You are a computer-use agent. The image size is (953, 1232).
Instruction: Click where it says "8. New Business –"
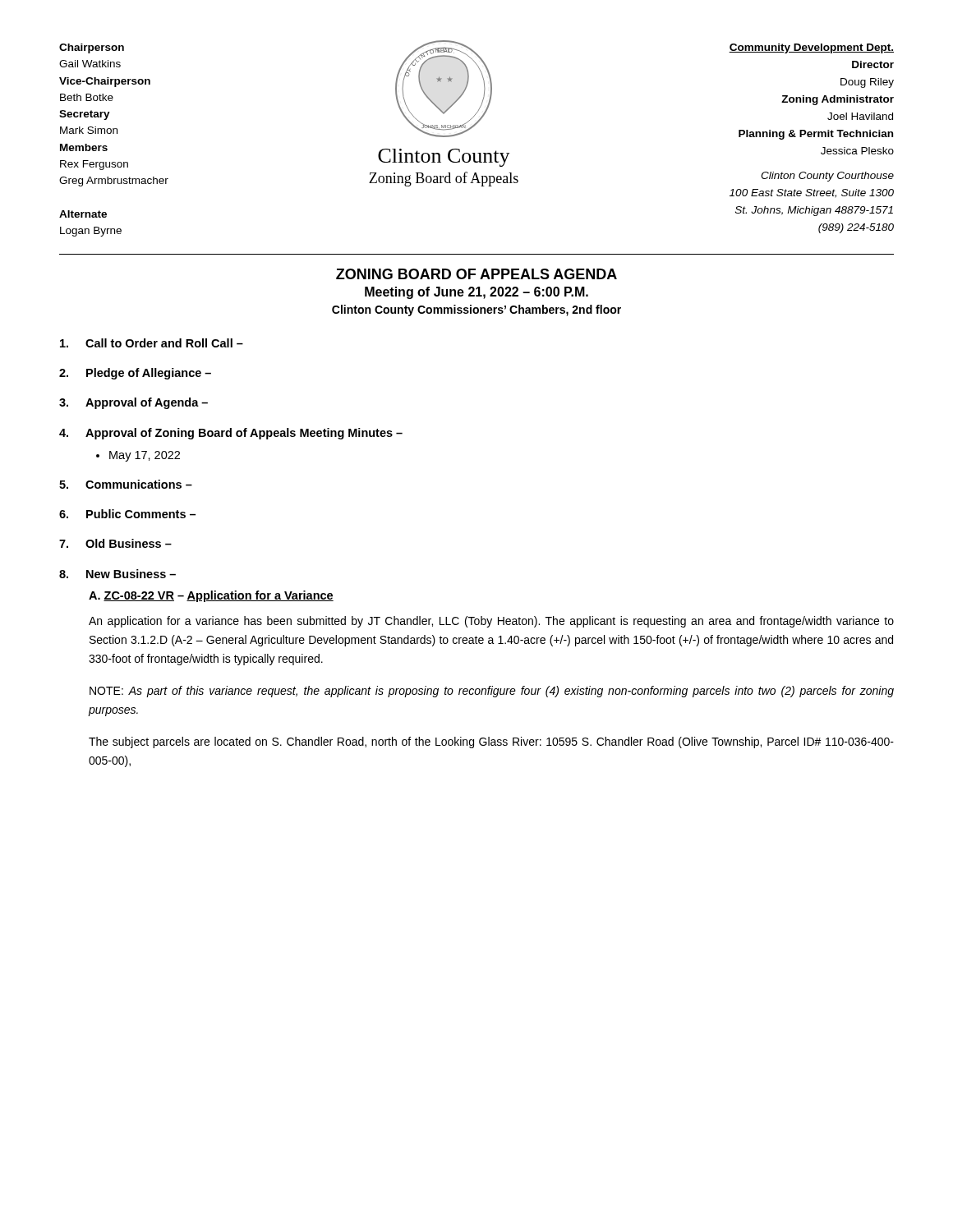(118, 574)
